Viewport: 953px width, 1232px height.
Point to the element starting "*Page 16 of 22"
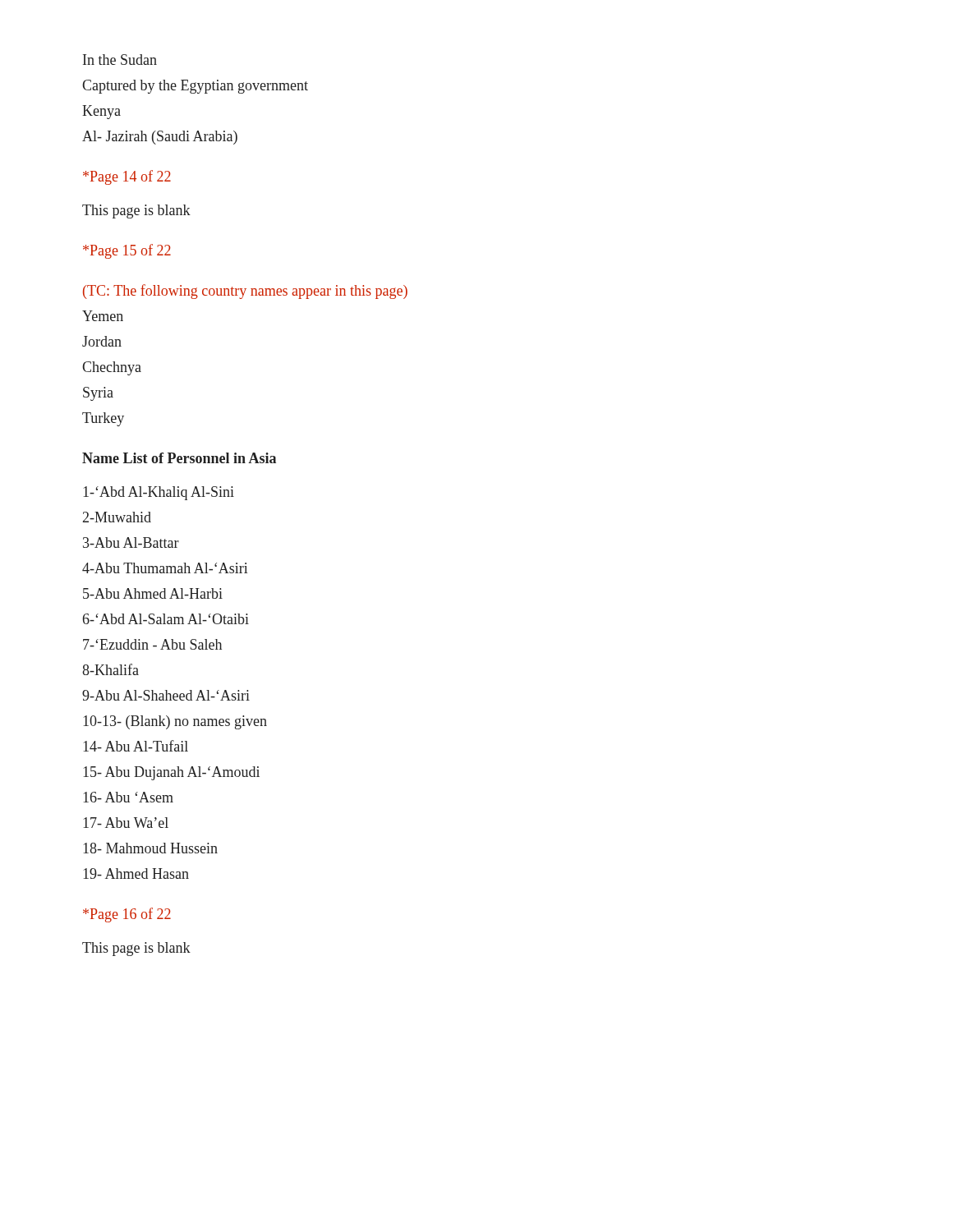[127, 914]
